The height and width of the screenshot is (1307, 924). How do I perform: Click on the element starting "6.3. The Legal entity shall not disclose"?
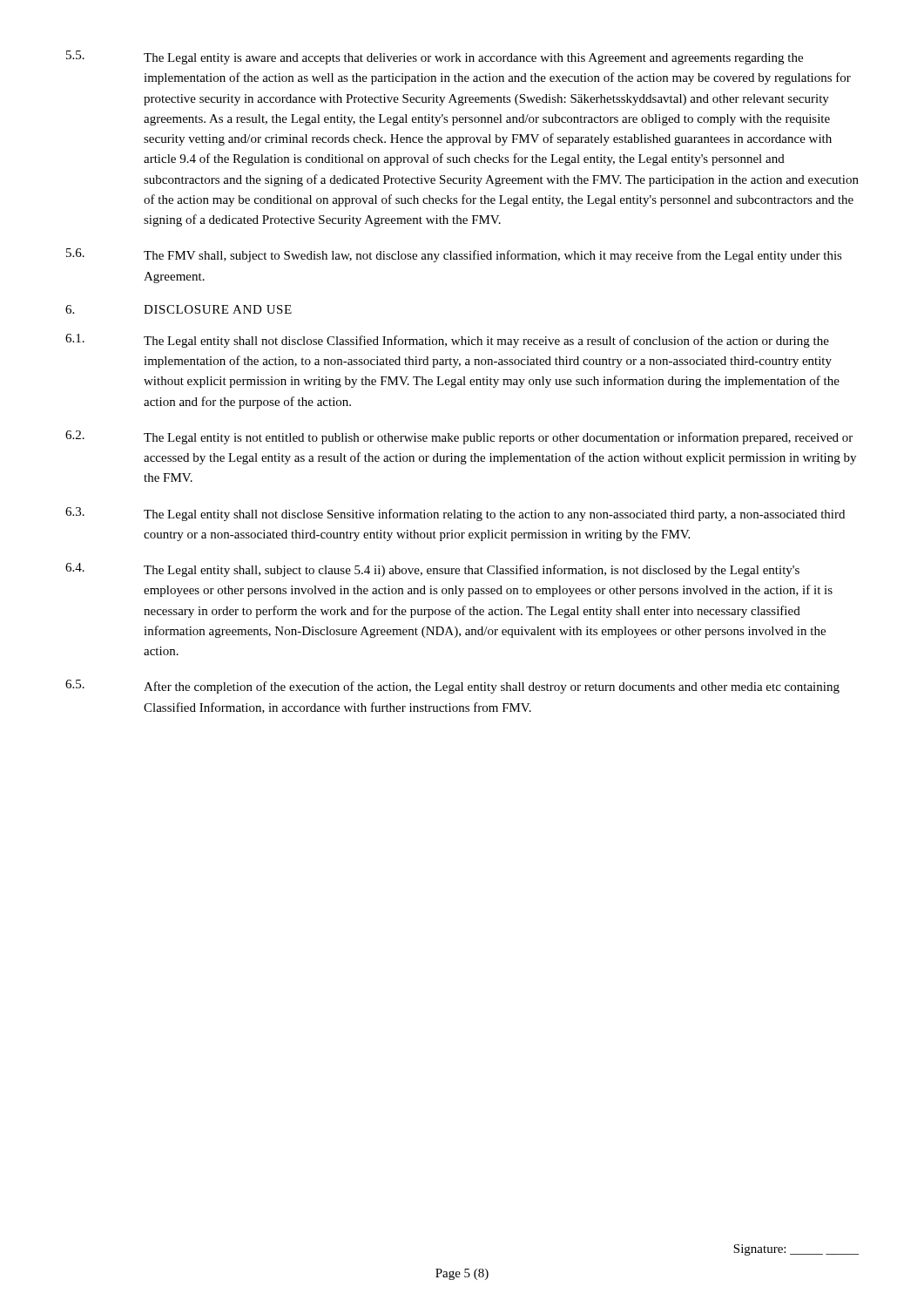pyautogui.click(x=462, y=524)
